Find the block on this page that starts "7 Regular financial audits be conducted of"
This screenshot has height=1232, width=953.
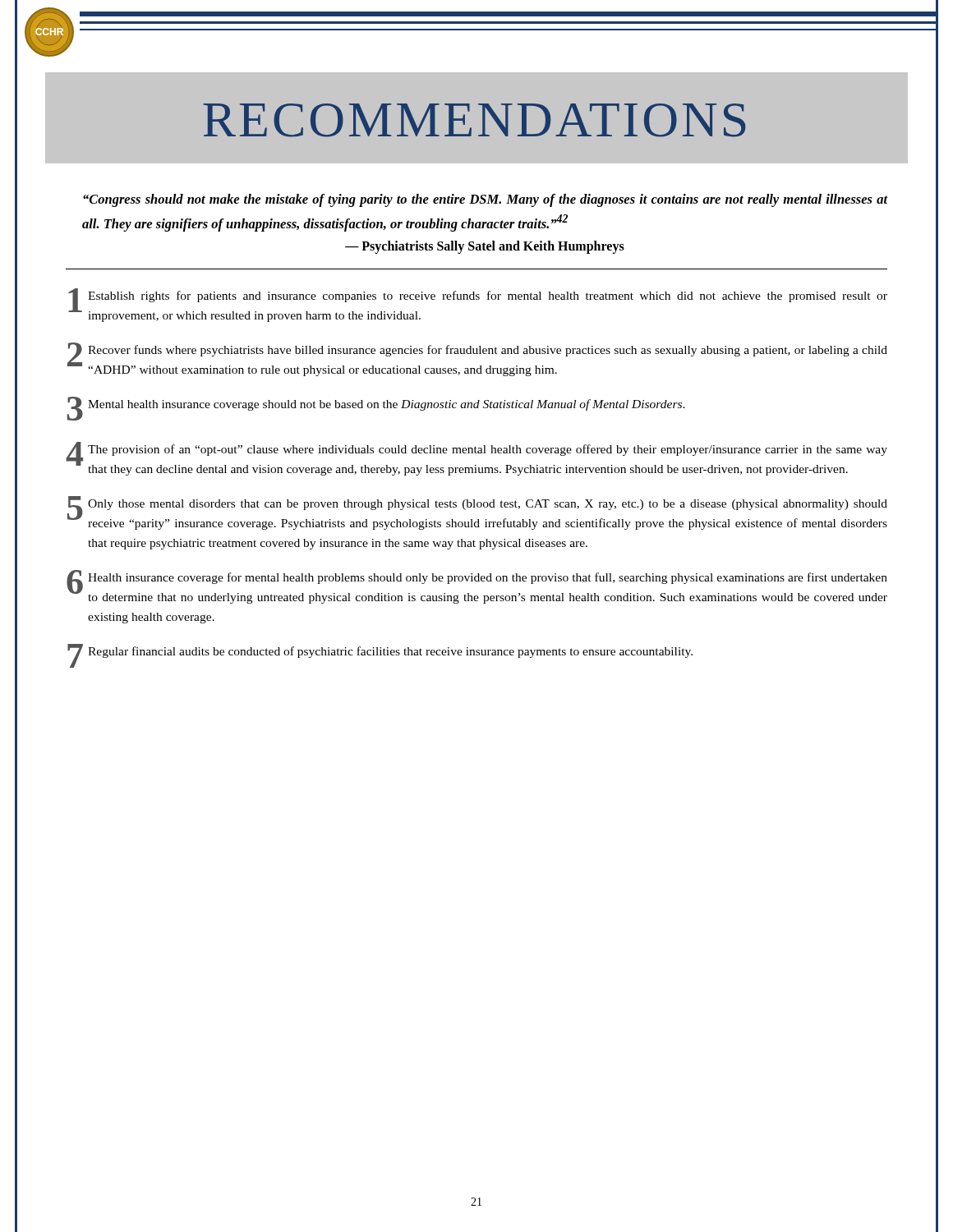476,657
